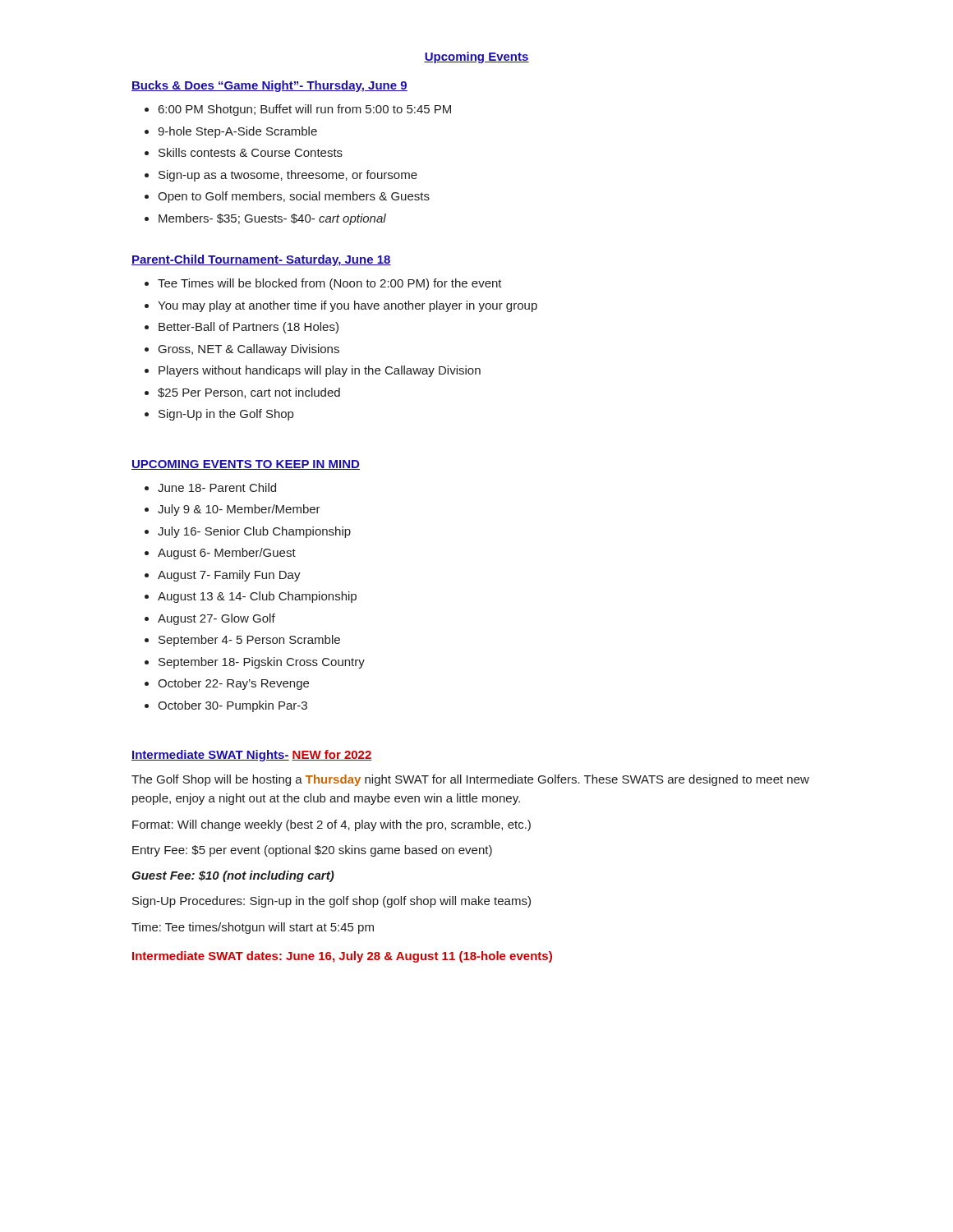Click on the passage starting "July 9 & 10- Member/Member"
The image size is (953, 1232).
[239, 509]
